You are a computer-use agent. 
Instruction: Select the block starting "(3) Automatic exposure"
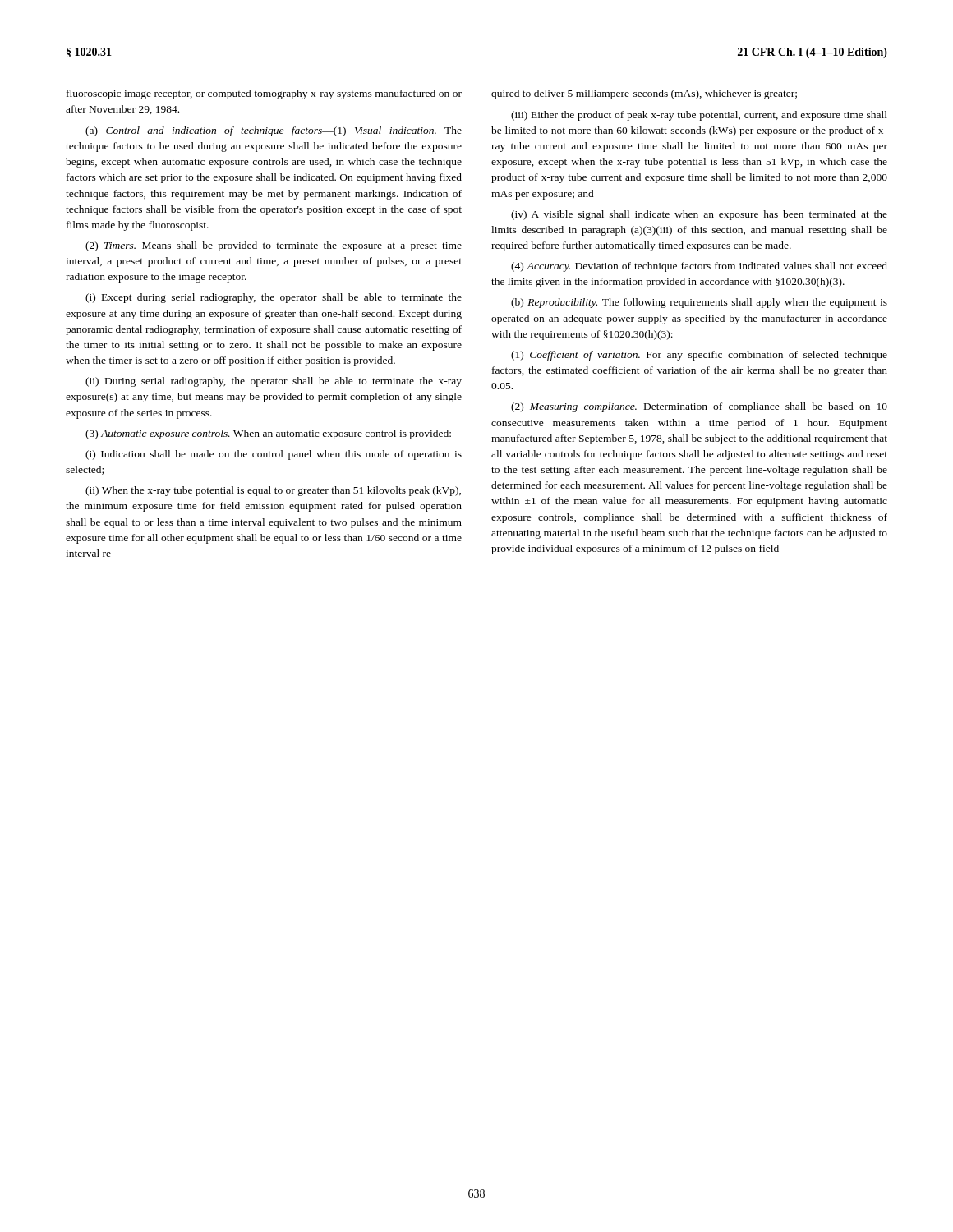point(264,433)
